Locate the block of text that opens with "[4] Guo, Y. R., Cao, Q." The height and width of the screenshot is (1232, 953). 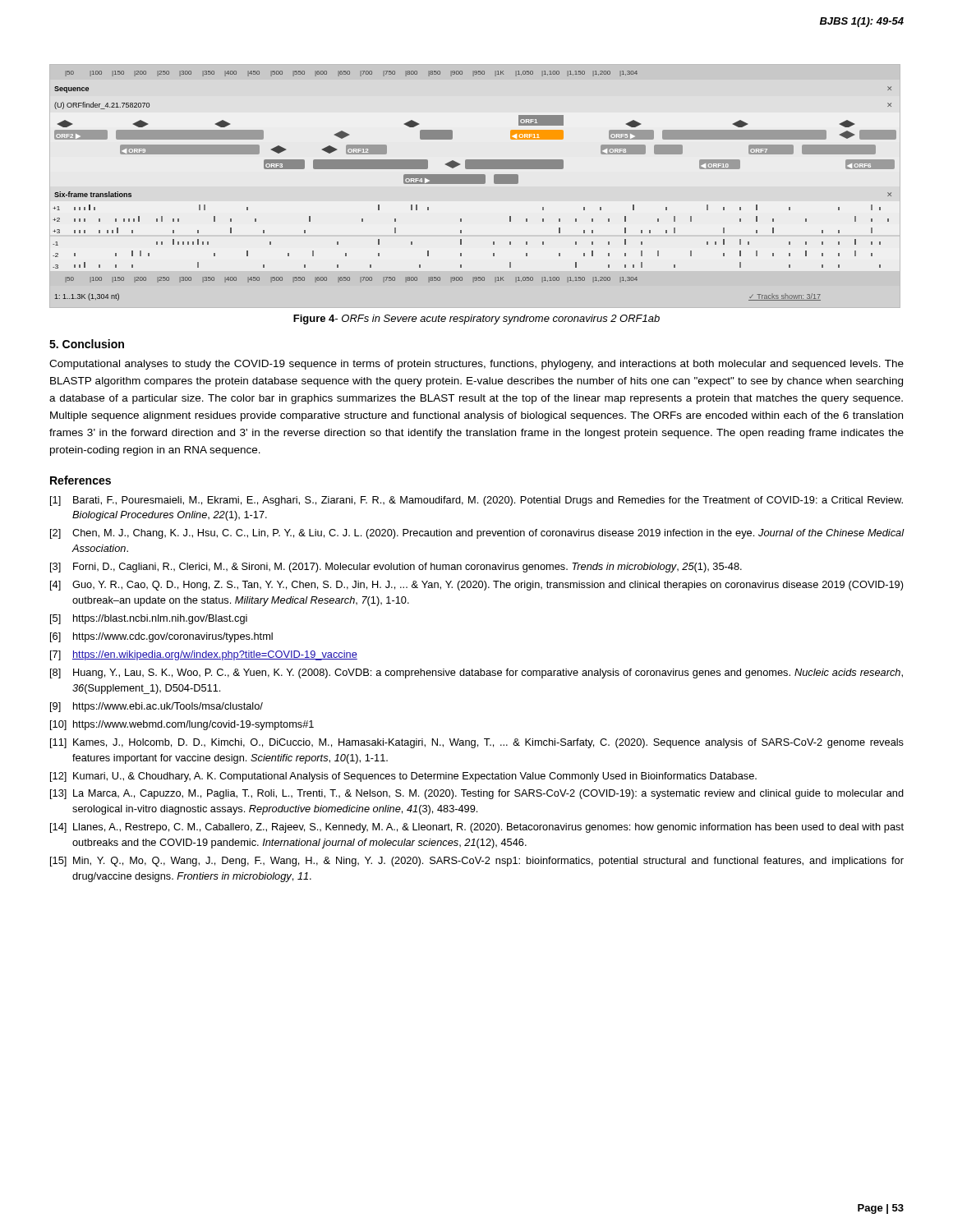476,593
